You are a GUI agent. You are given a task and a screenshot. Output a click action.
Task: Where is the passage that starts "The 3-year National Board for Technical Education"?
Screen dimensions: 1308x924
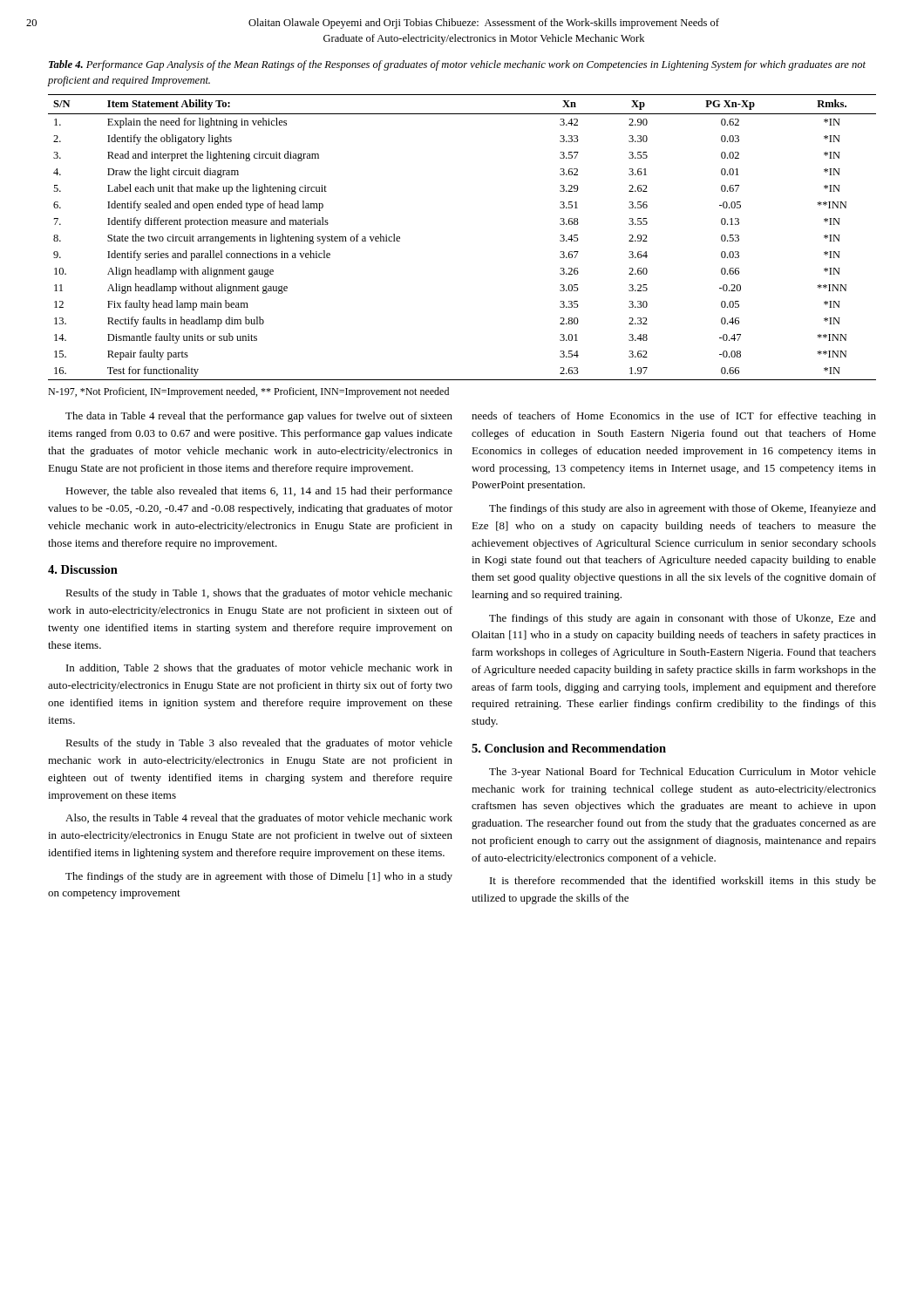[674, 814]
